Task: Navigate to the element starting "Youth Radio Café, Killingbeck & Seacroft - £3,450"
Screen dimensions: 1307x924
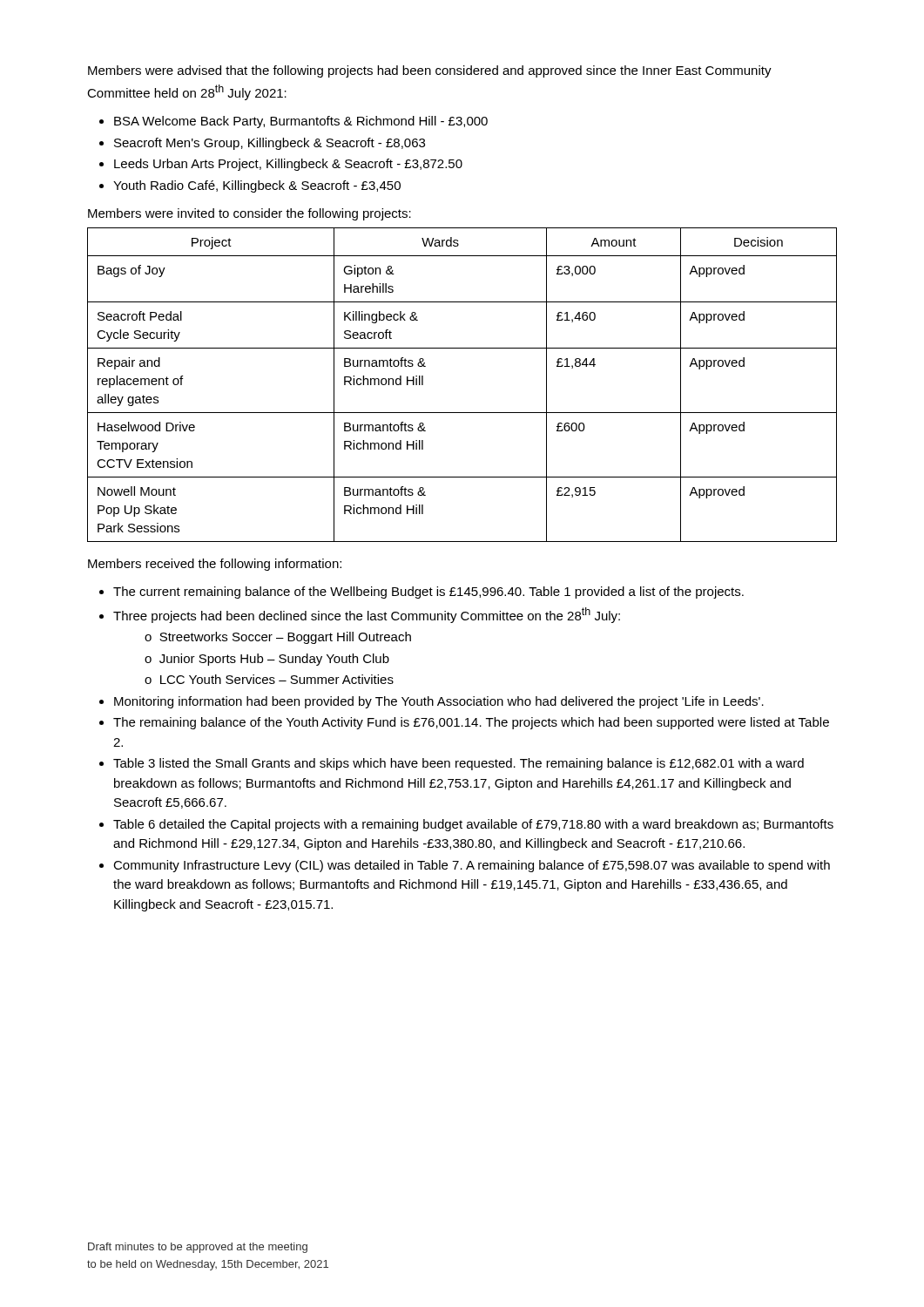Action: pyautogui.click(x=257, y=185)
